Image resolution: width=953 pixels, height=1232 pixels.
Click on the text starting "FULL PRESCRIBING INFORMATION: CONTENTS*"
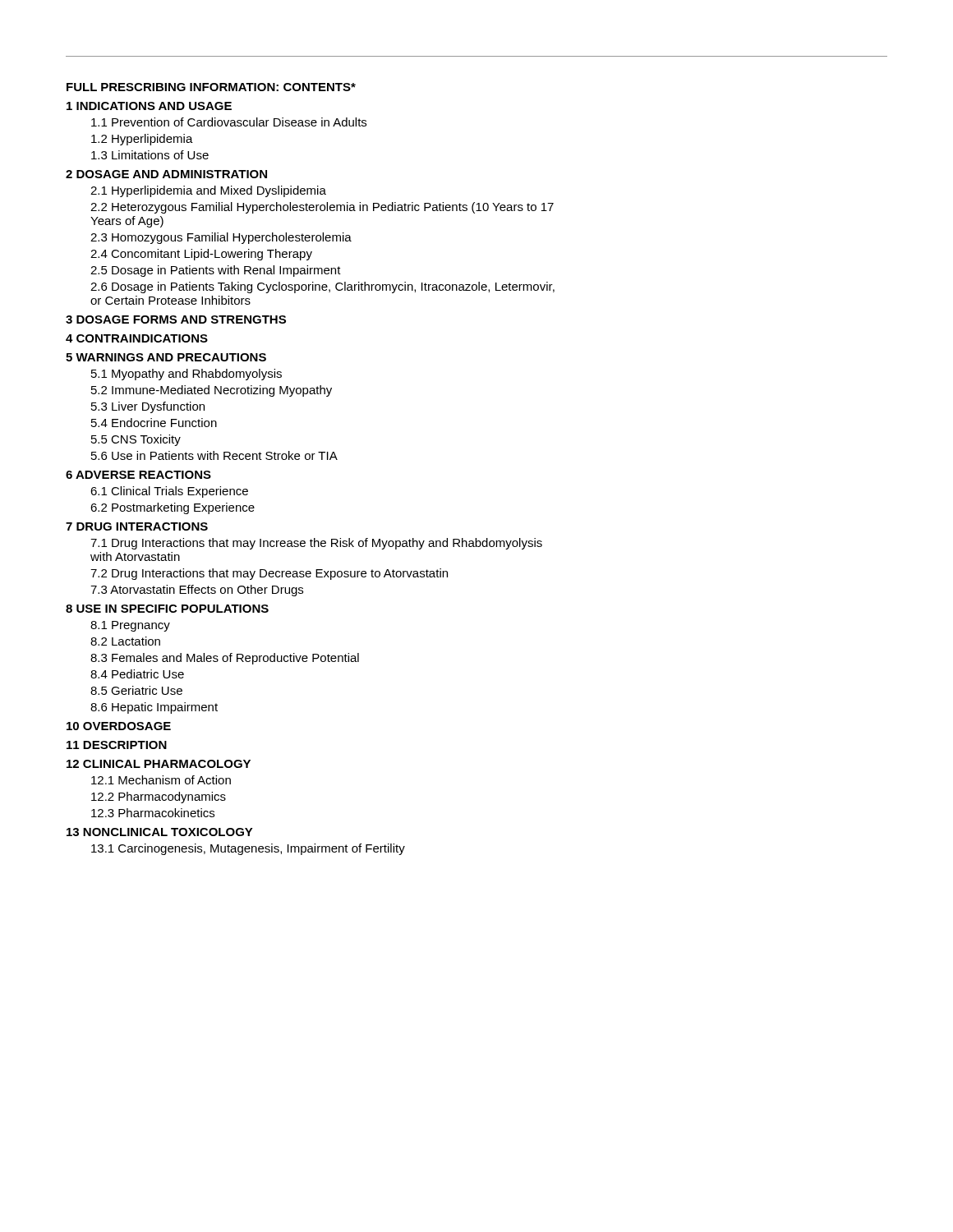click(211, 87)
